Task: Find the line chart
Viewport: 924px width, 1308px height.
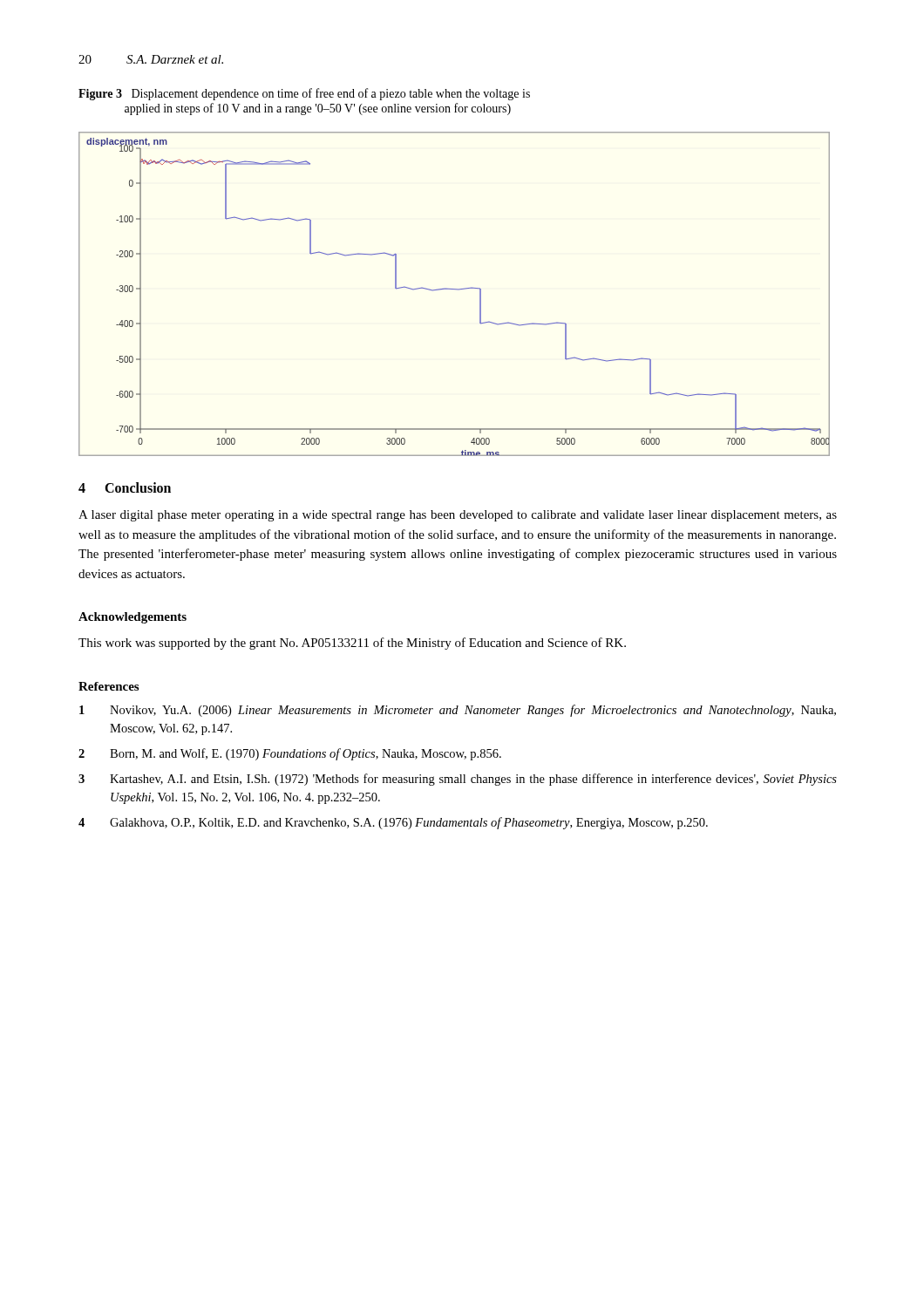Action: coord(458,294)
